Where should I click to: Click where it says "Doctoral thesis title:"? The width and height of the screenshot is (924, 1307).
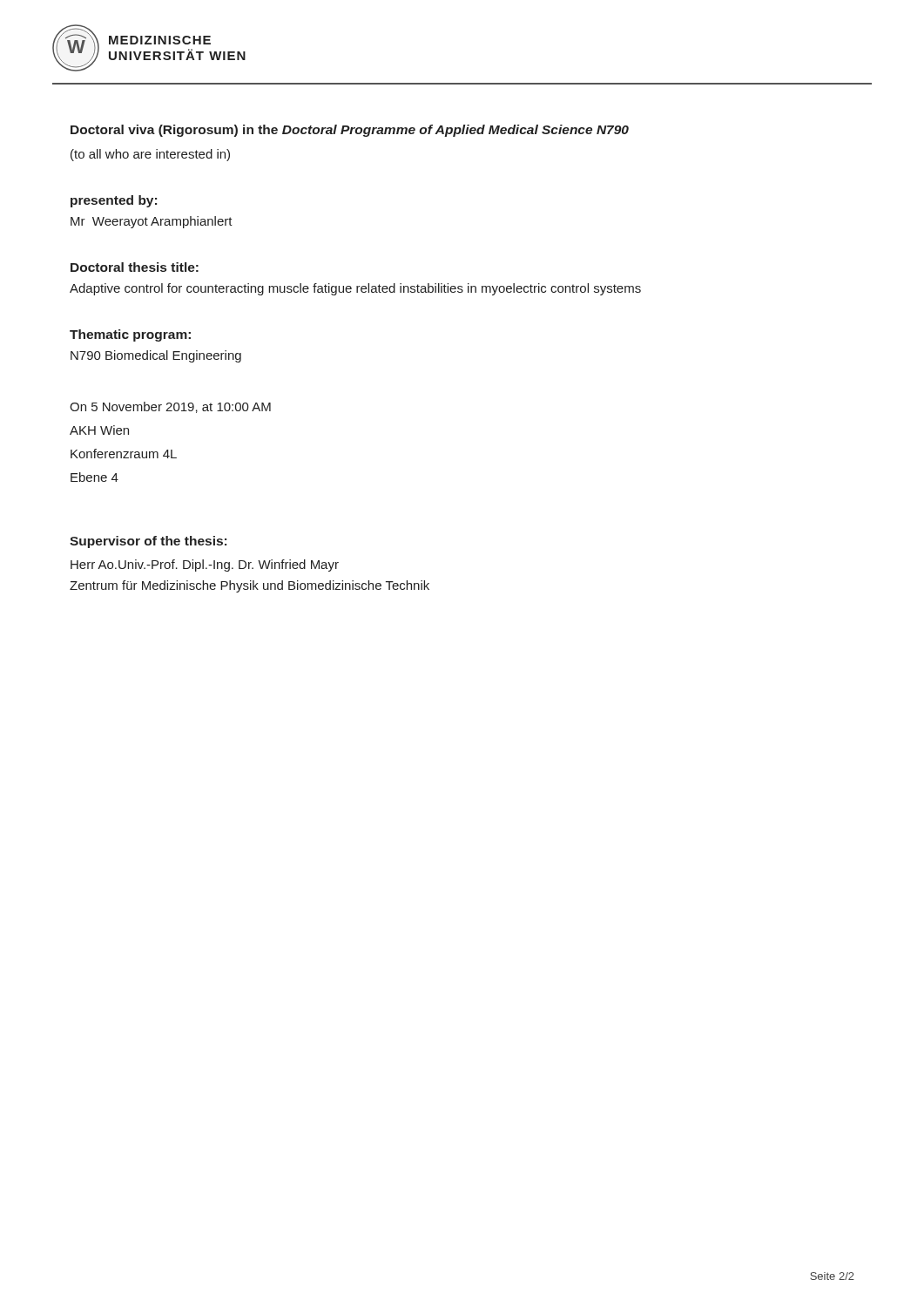pos(135,267)
